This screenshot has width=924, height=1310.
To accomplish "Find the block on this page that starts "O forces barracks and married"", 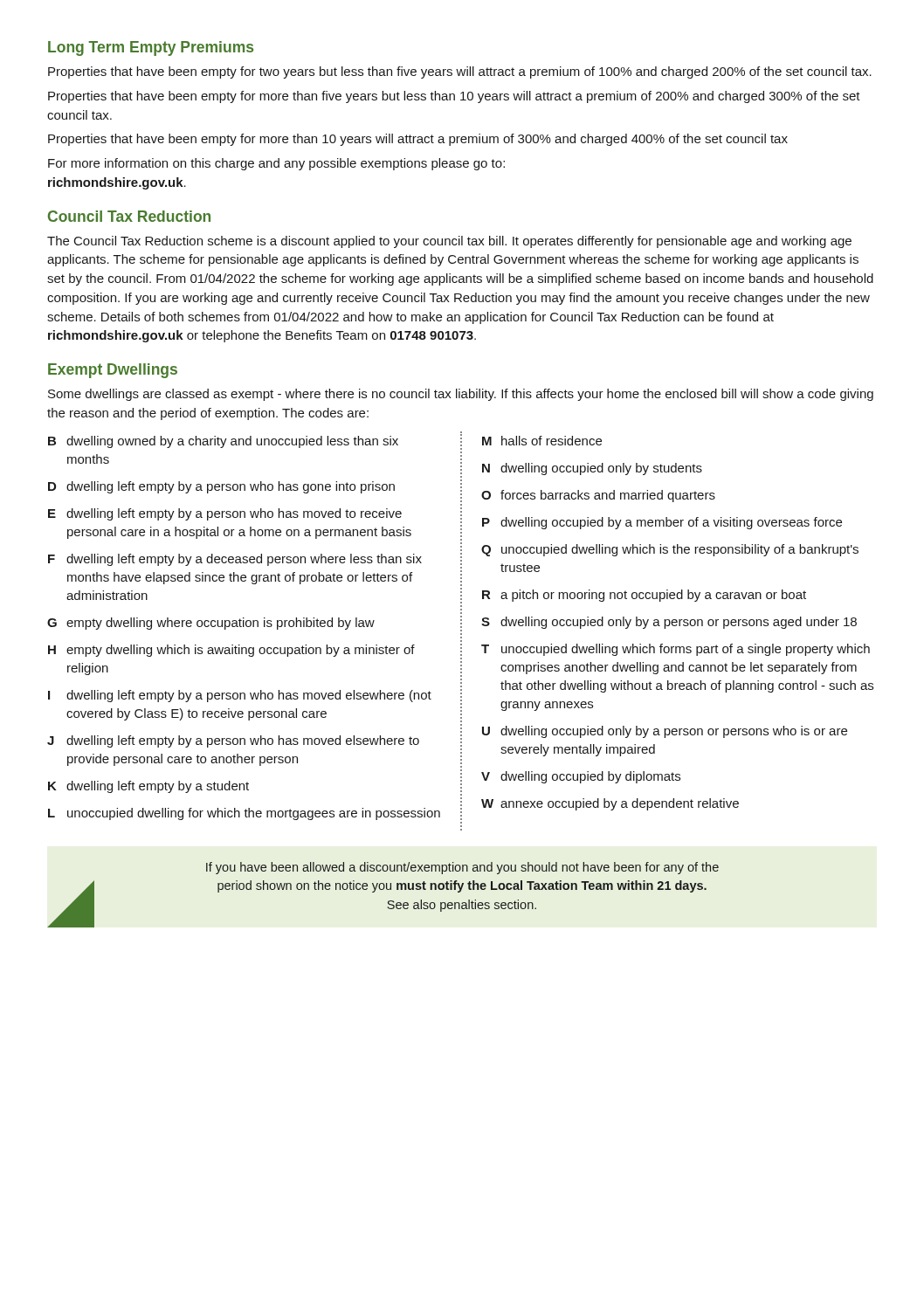I will [x=679, y=494].
